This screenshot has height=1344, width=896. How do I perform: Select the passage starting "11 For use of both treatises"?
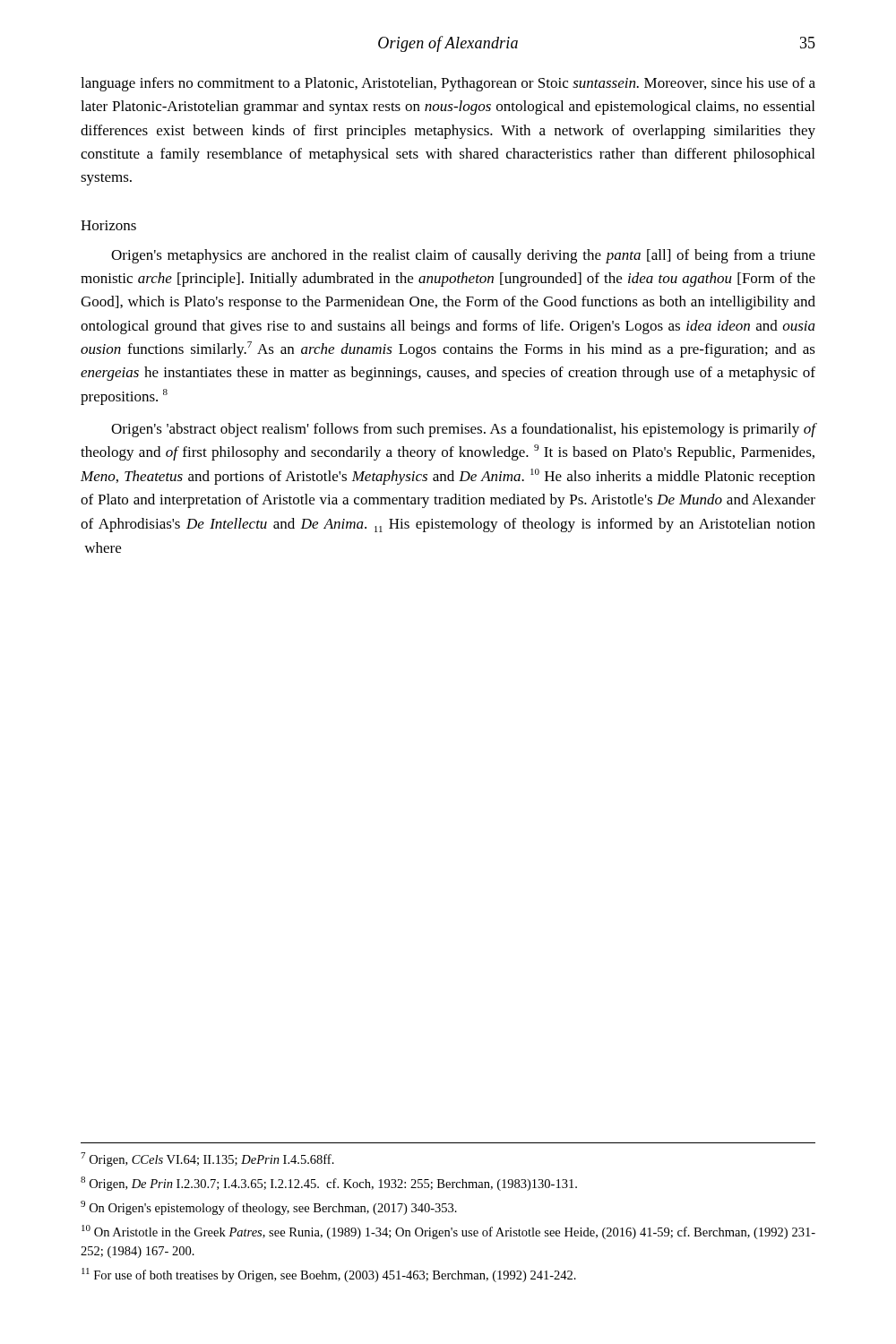click(329, 1274)
